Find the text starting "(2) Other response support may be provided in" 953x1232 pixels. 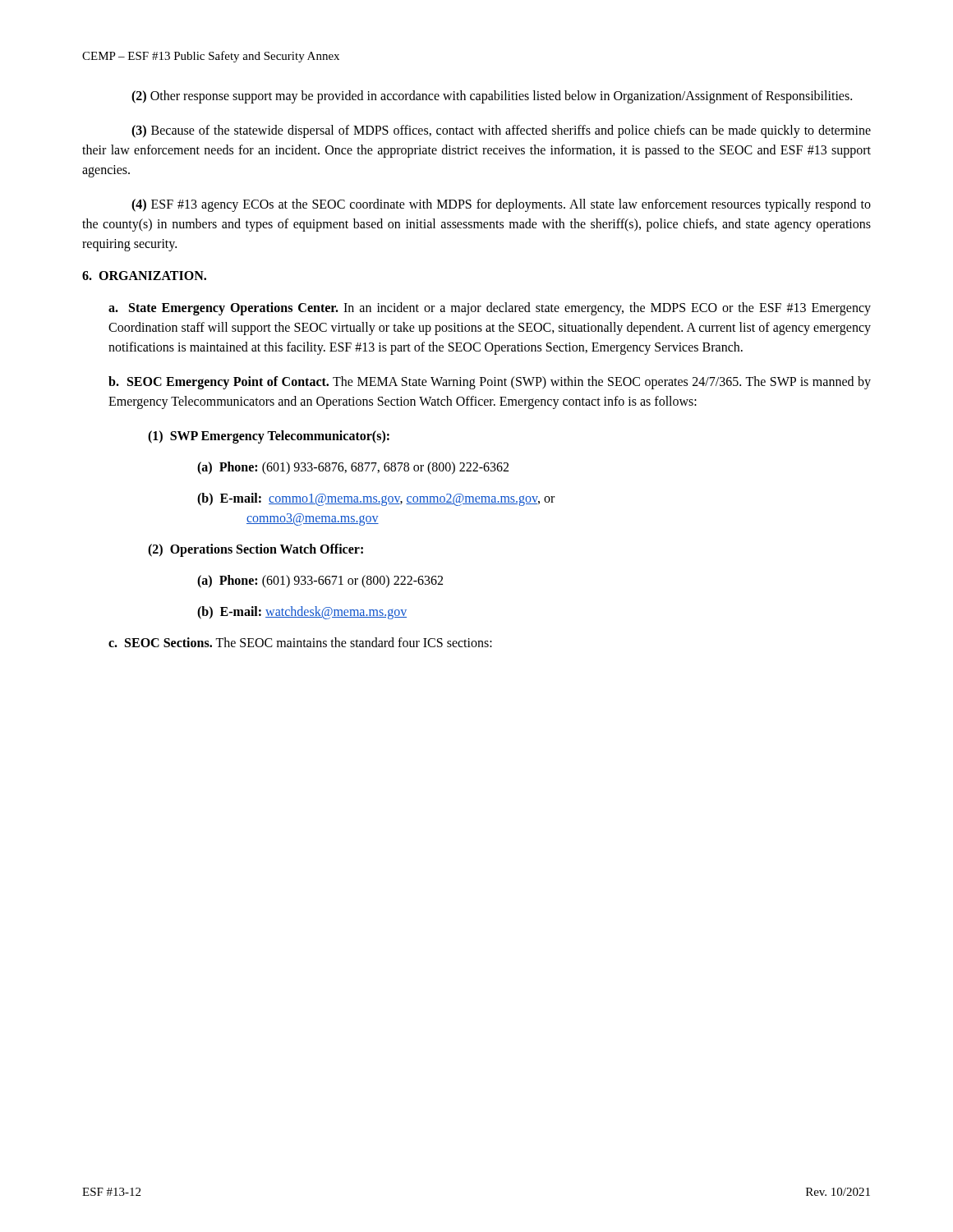492,96
